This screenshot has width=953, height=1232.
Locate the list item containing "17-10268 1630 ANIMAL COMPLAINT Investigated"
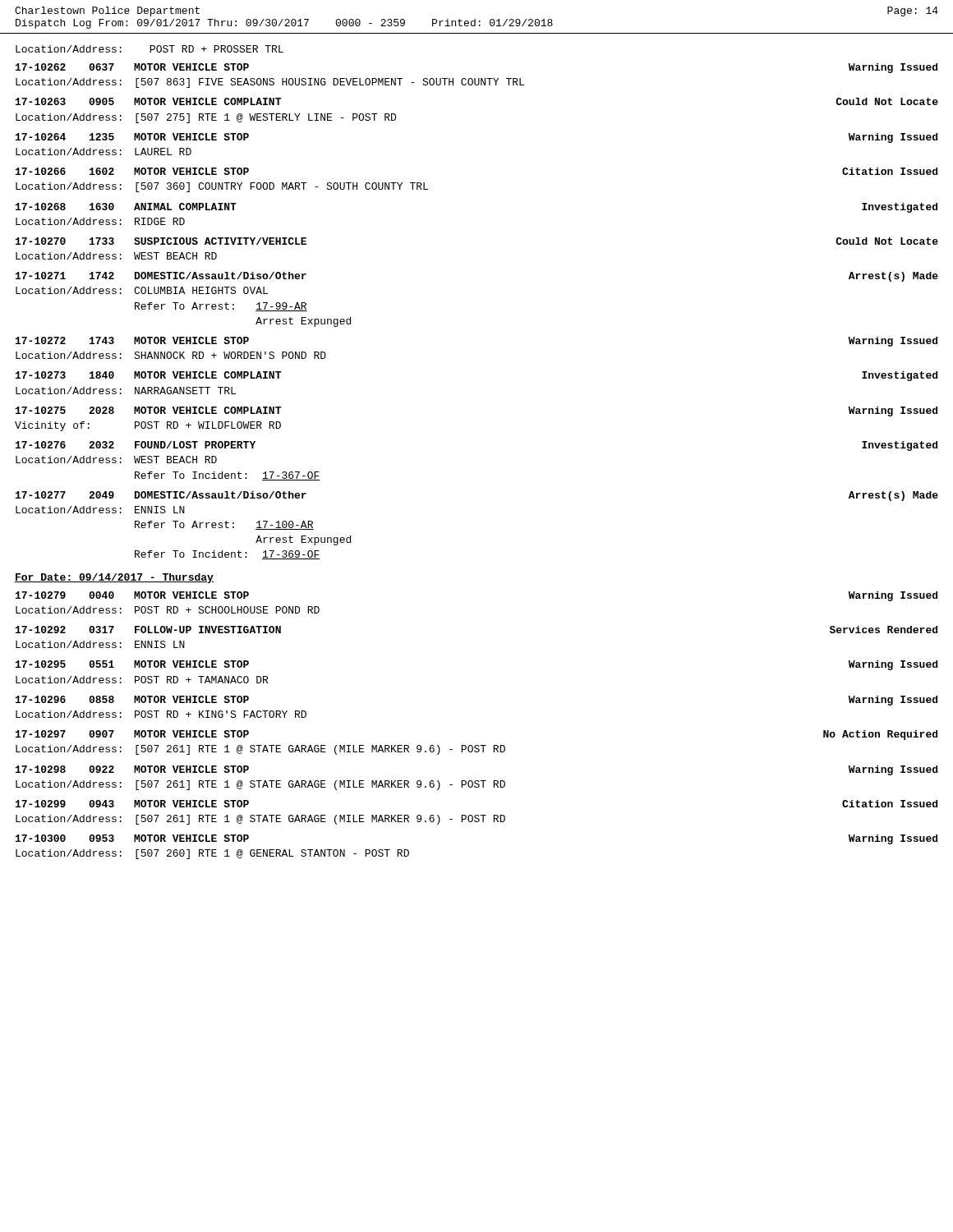[37, 207]
